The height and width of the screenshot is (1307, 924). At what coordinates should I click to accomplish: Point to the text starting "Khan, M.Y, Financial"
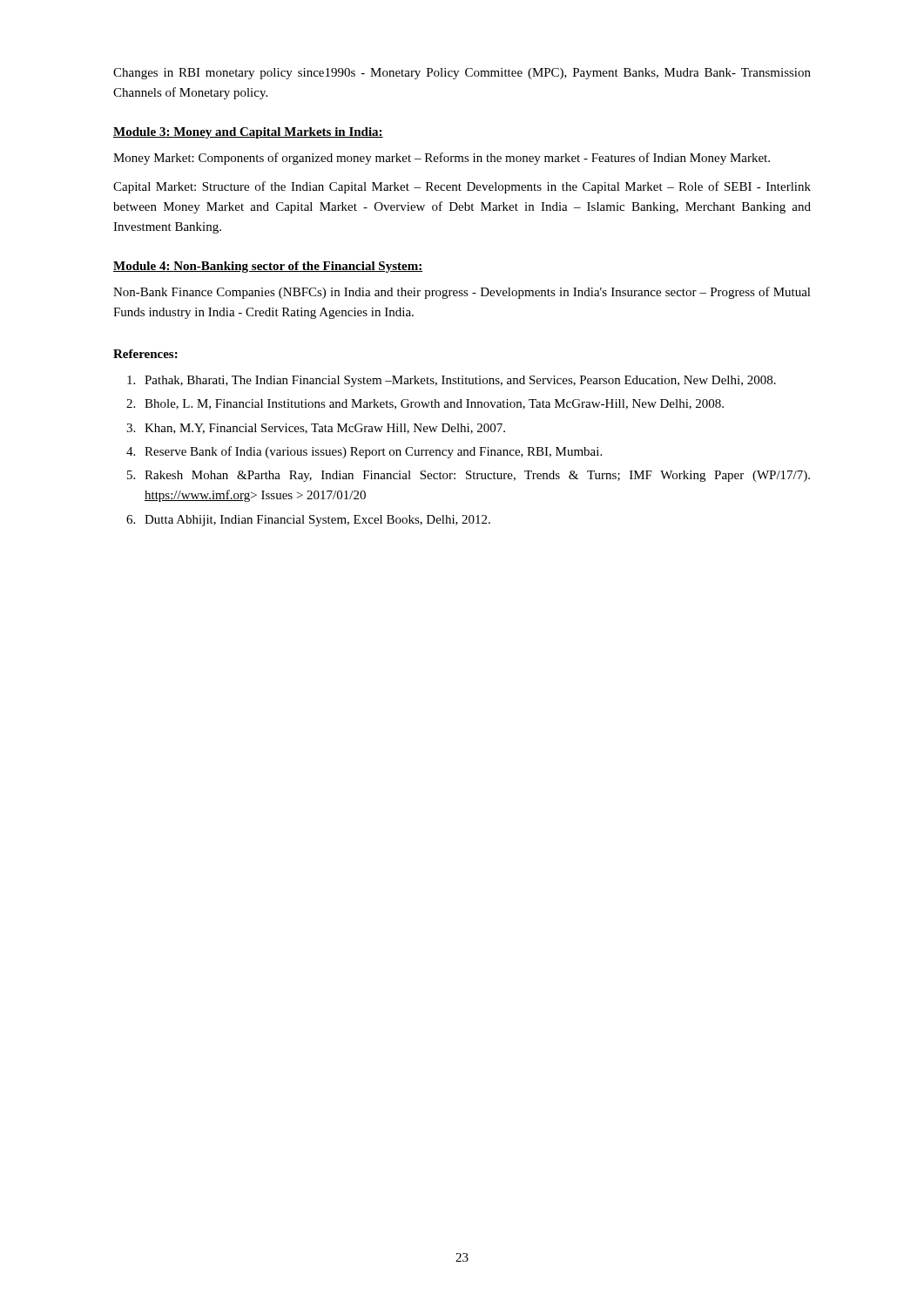pyautogui.click(x=325, y=427)
